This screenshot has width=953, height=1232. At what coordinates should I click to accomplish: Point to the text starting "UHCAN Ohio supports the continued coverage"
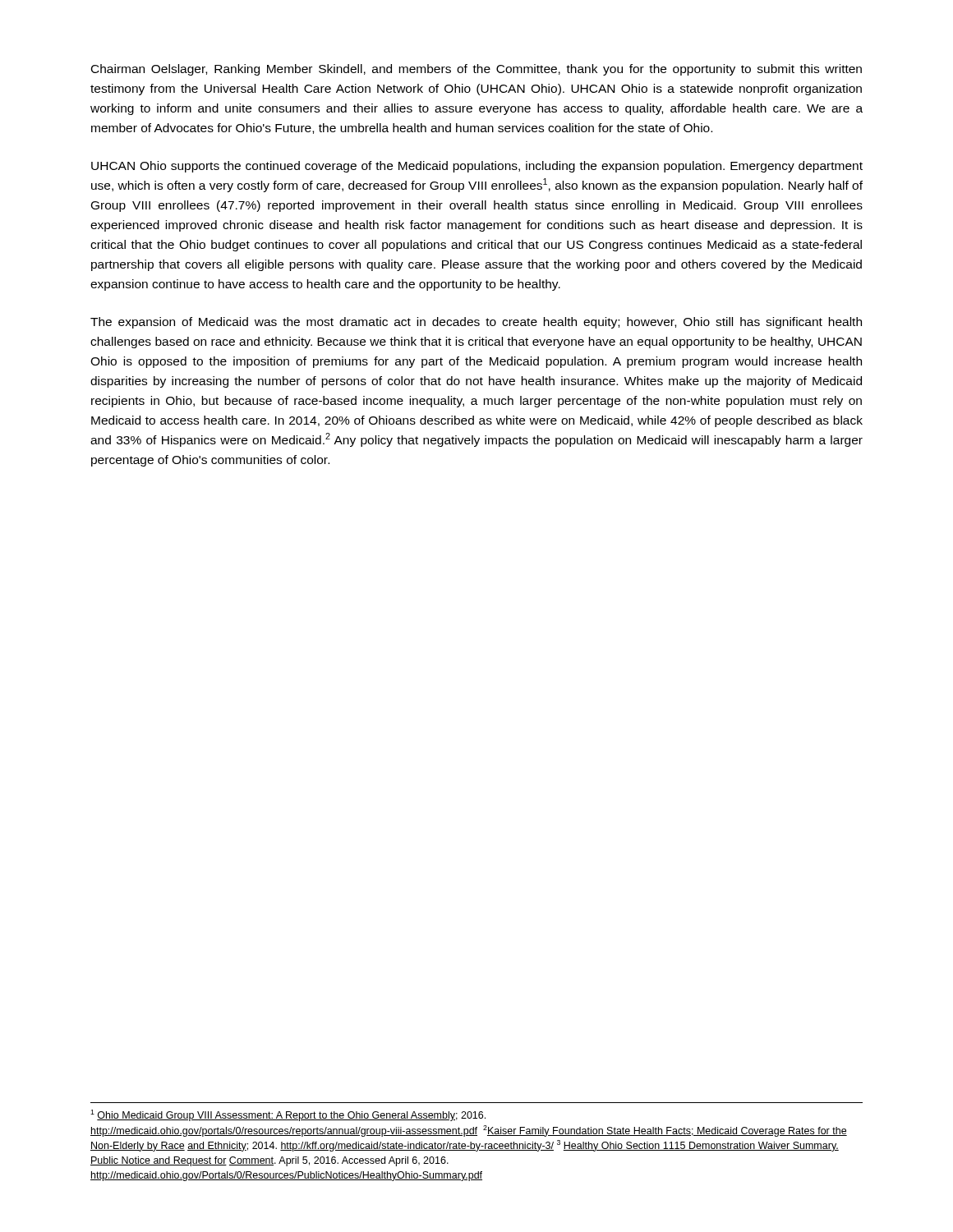point(476,225)
